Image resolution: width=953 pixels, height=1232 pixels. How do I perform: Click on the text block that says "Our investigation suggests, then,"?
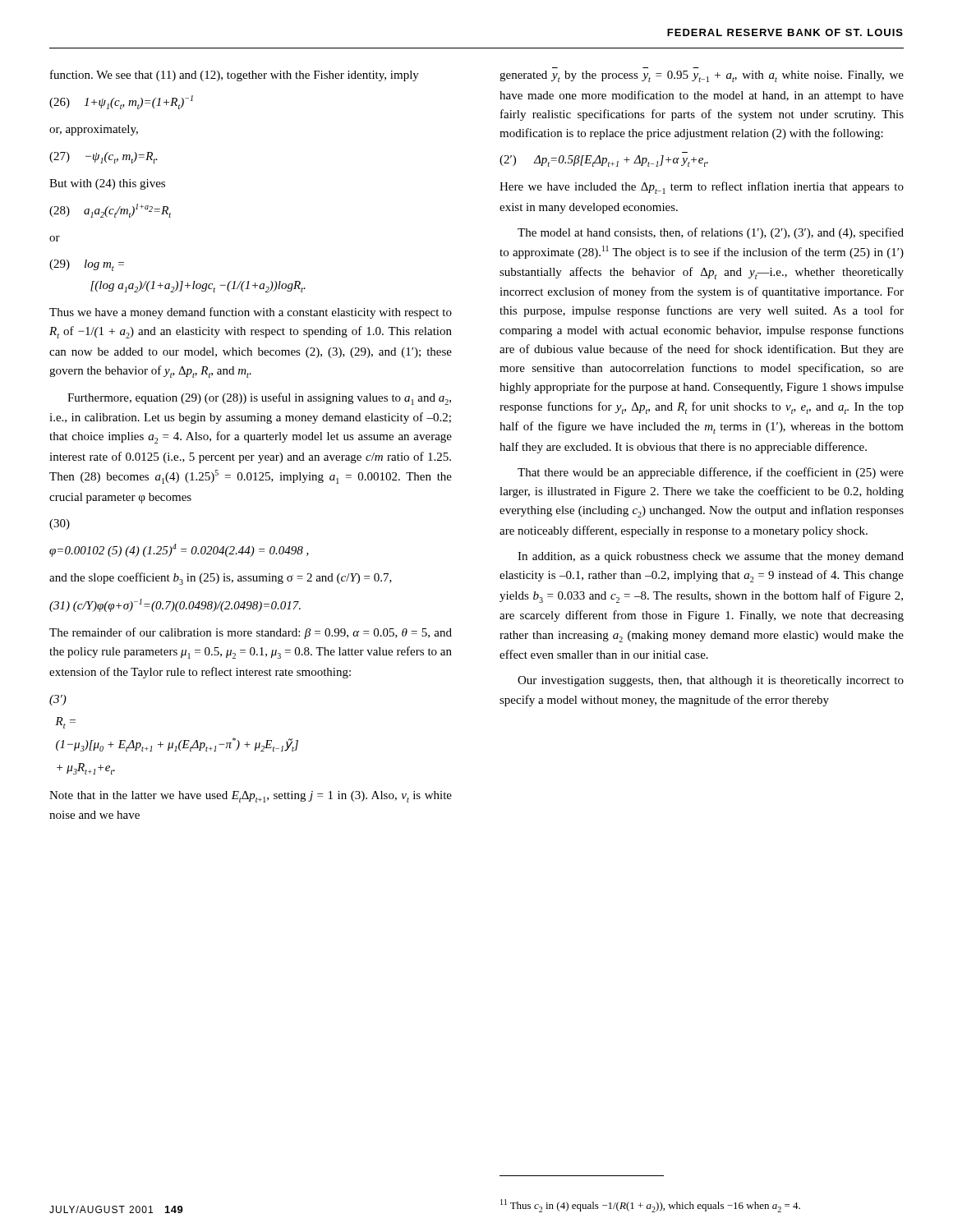(x=702, y=690)
